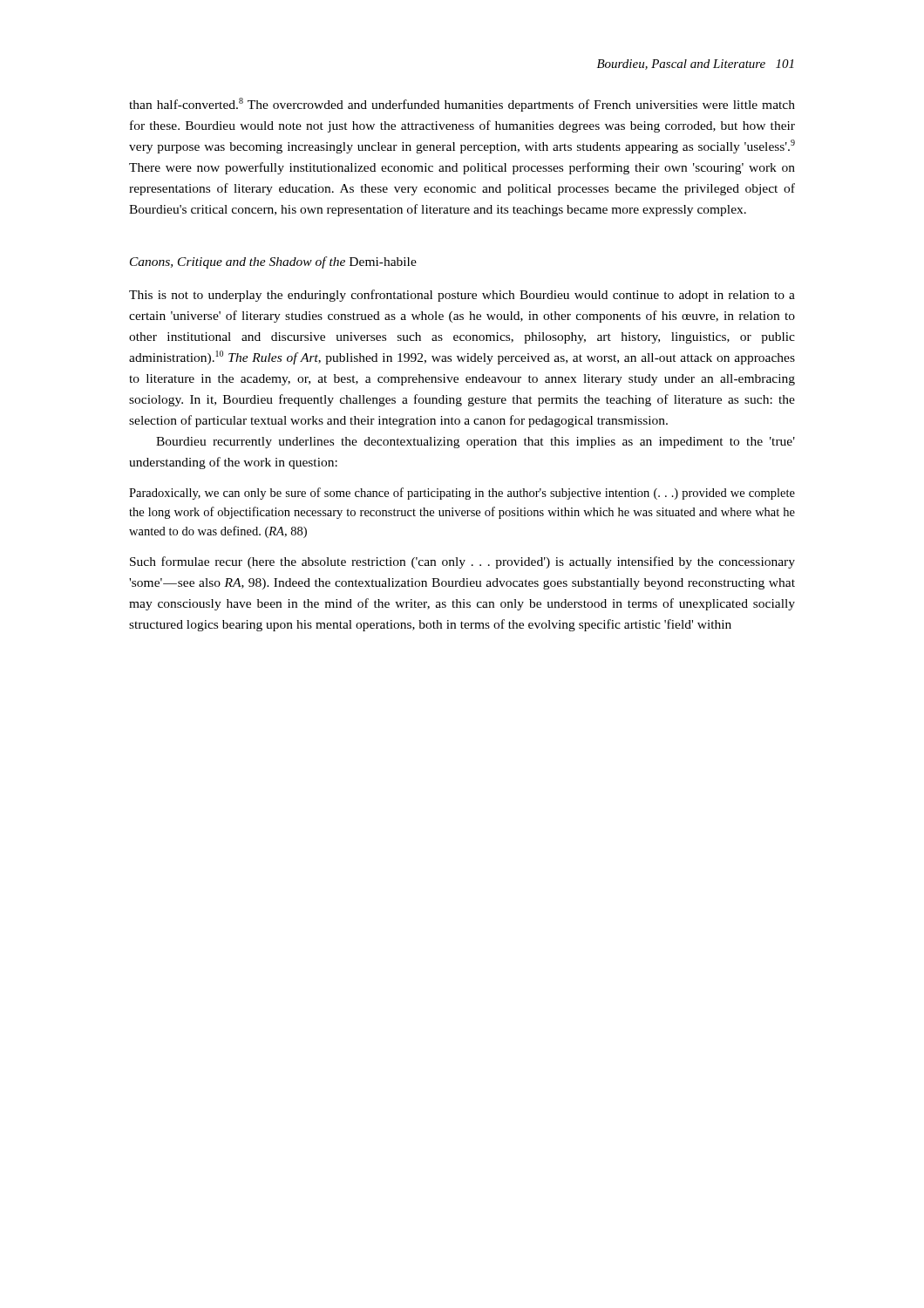Image resolution: width=924 pixels, height=1308 pixels.
Task: Click on the text starting "This is not to"
Action: [462, 379]
